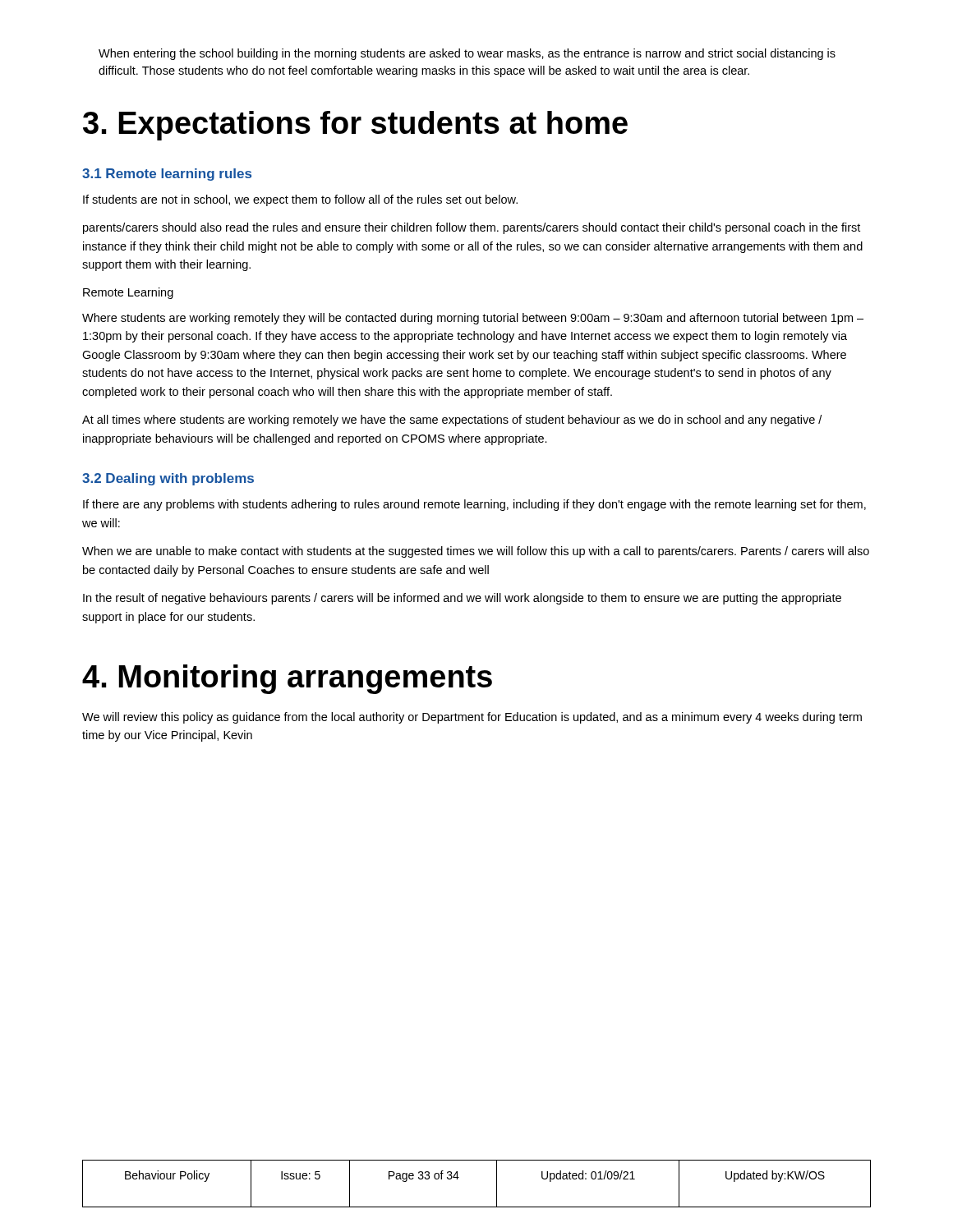953x1232 pixels.
Task: Find the region starting "3.2 Dealing with problems"
Action: [x=168, y=479]
